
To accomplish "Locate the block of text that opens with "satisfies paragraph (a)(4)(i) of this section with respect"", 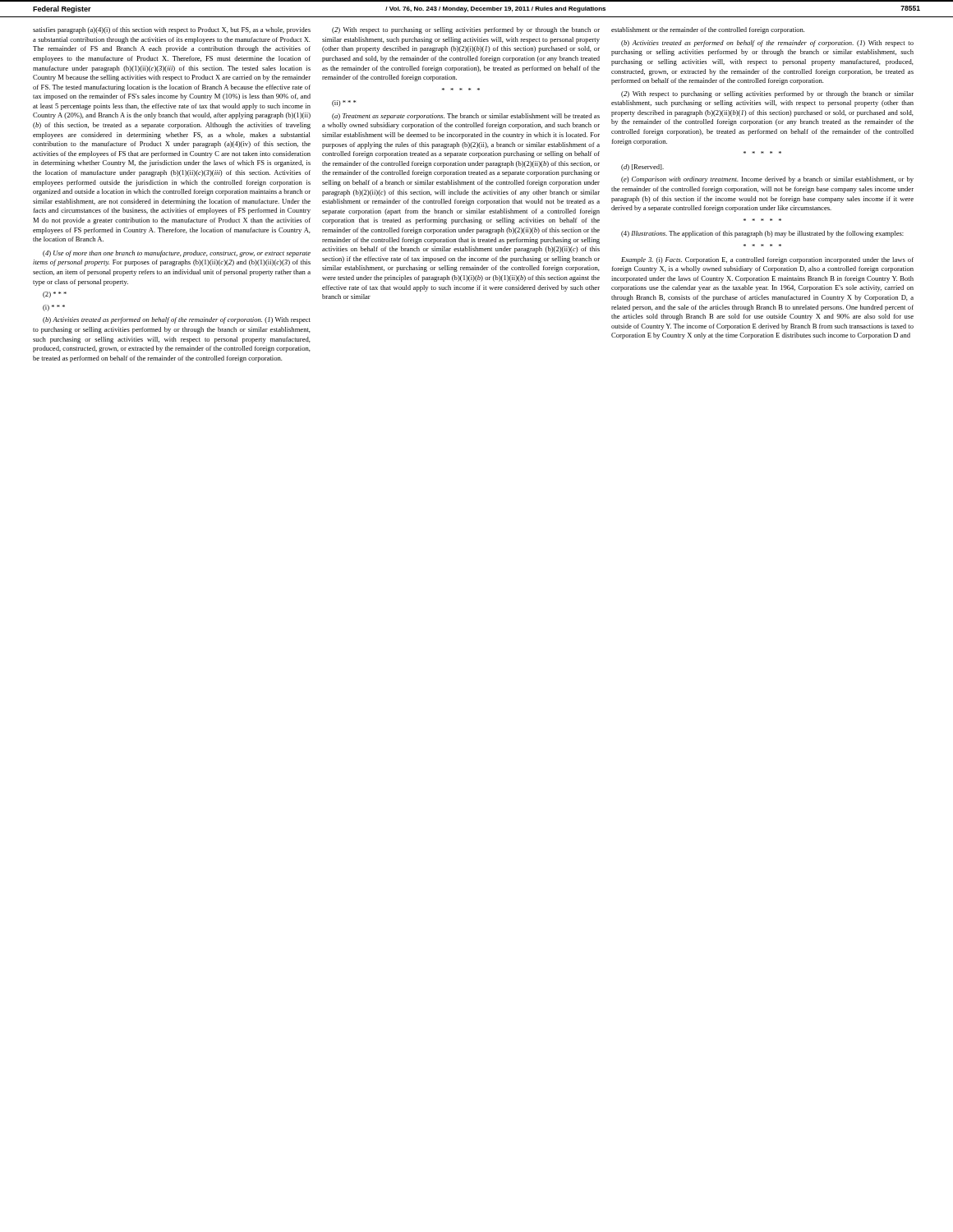I will point(172,135).
